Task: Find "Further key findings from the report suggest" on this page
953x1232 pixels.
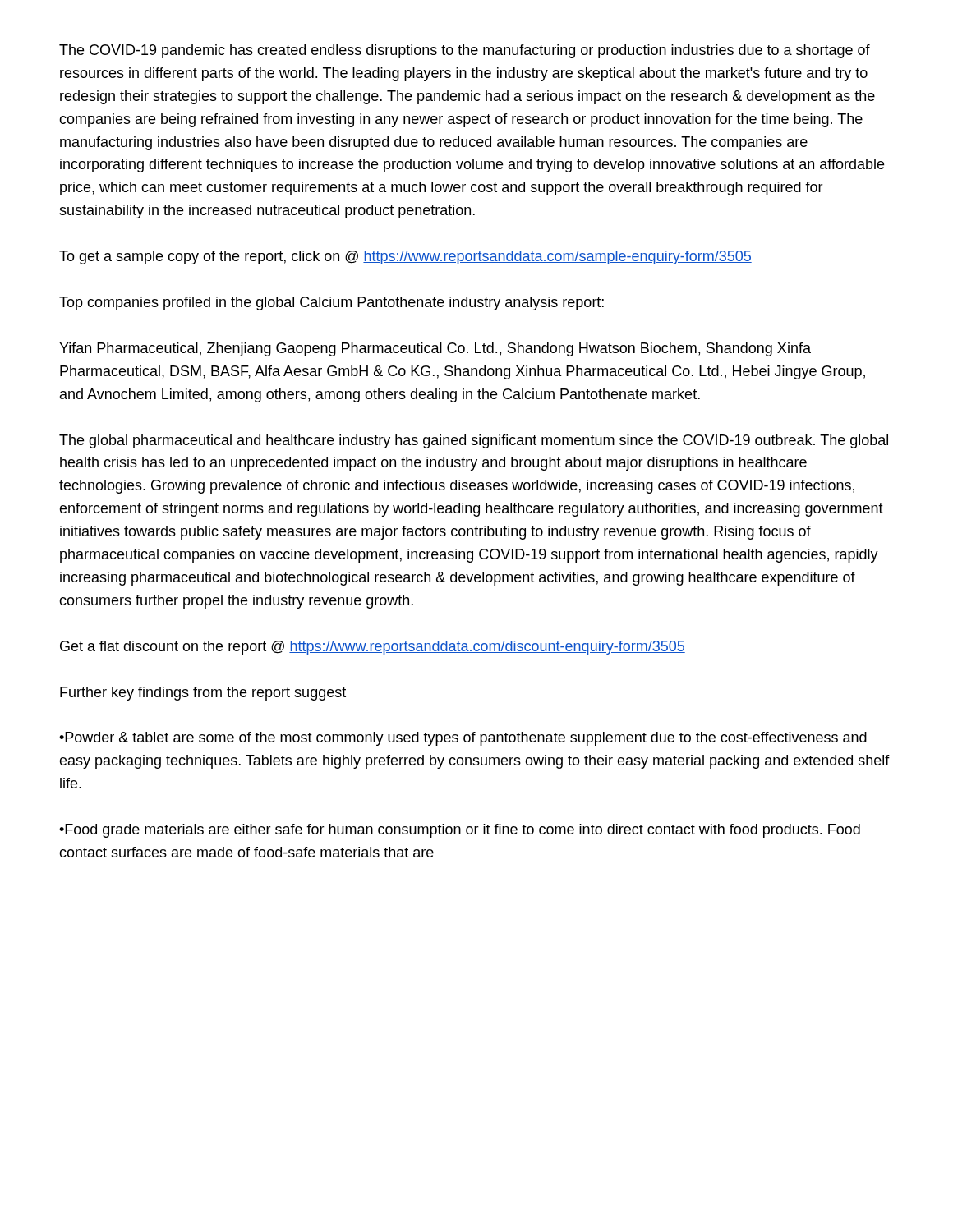Action: point(203,692)
